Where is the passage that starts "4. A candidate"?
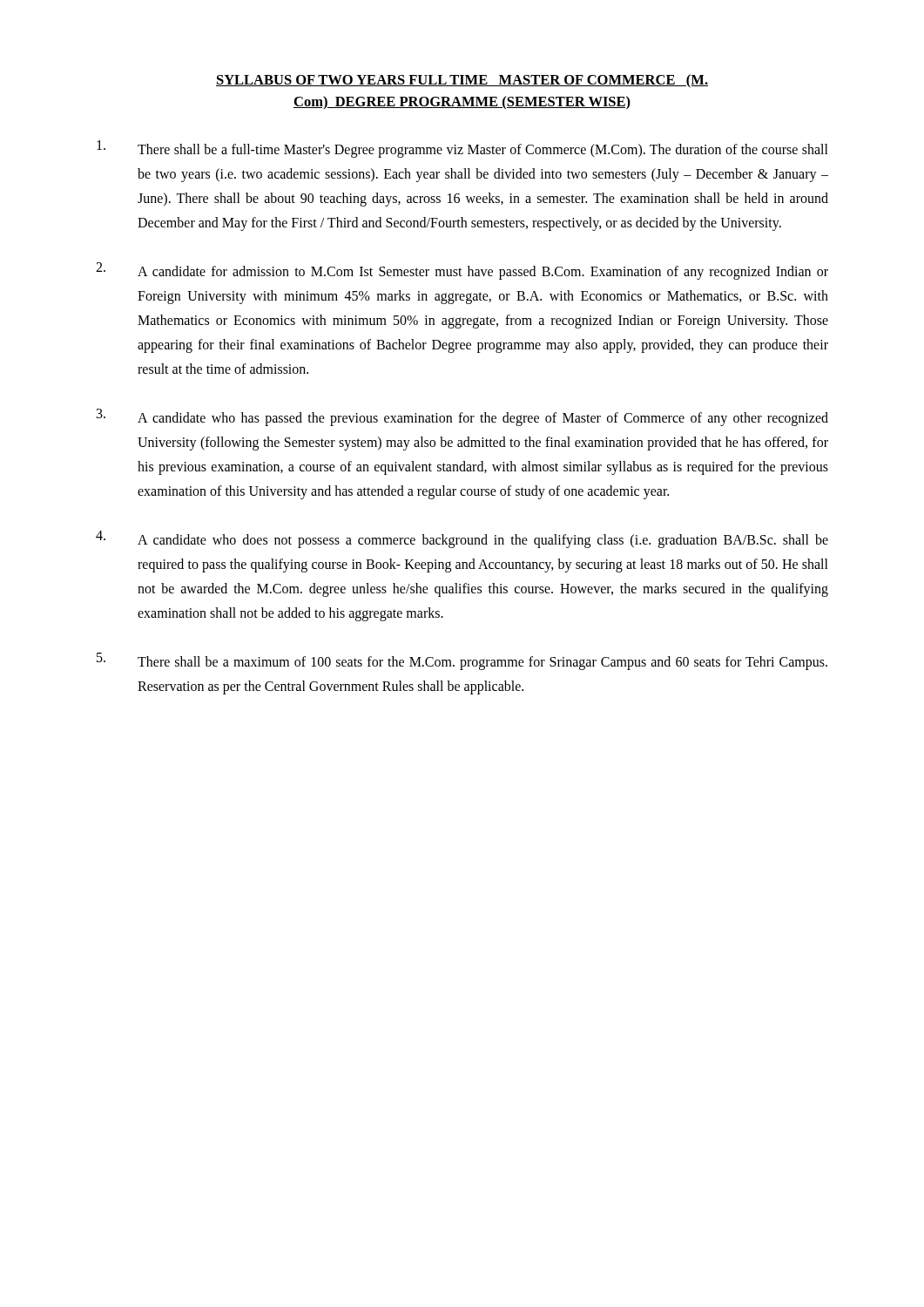 [x=462, y=576]
